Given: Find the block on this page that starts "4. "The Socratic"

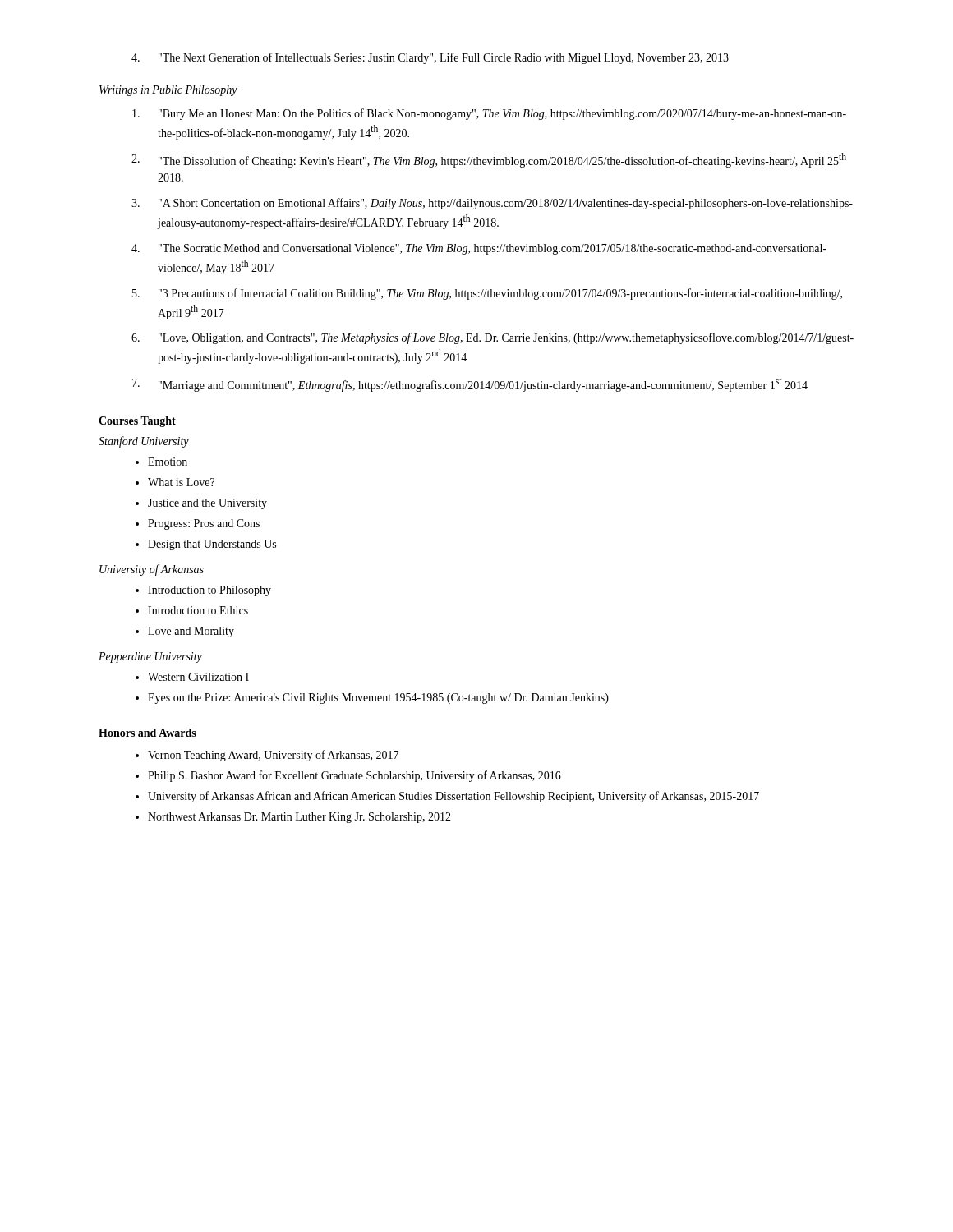Looking at the screenshot, I should (493, 258).
